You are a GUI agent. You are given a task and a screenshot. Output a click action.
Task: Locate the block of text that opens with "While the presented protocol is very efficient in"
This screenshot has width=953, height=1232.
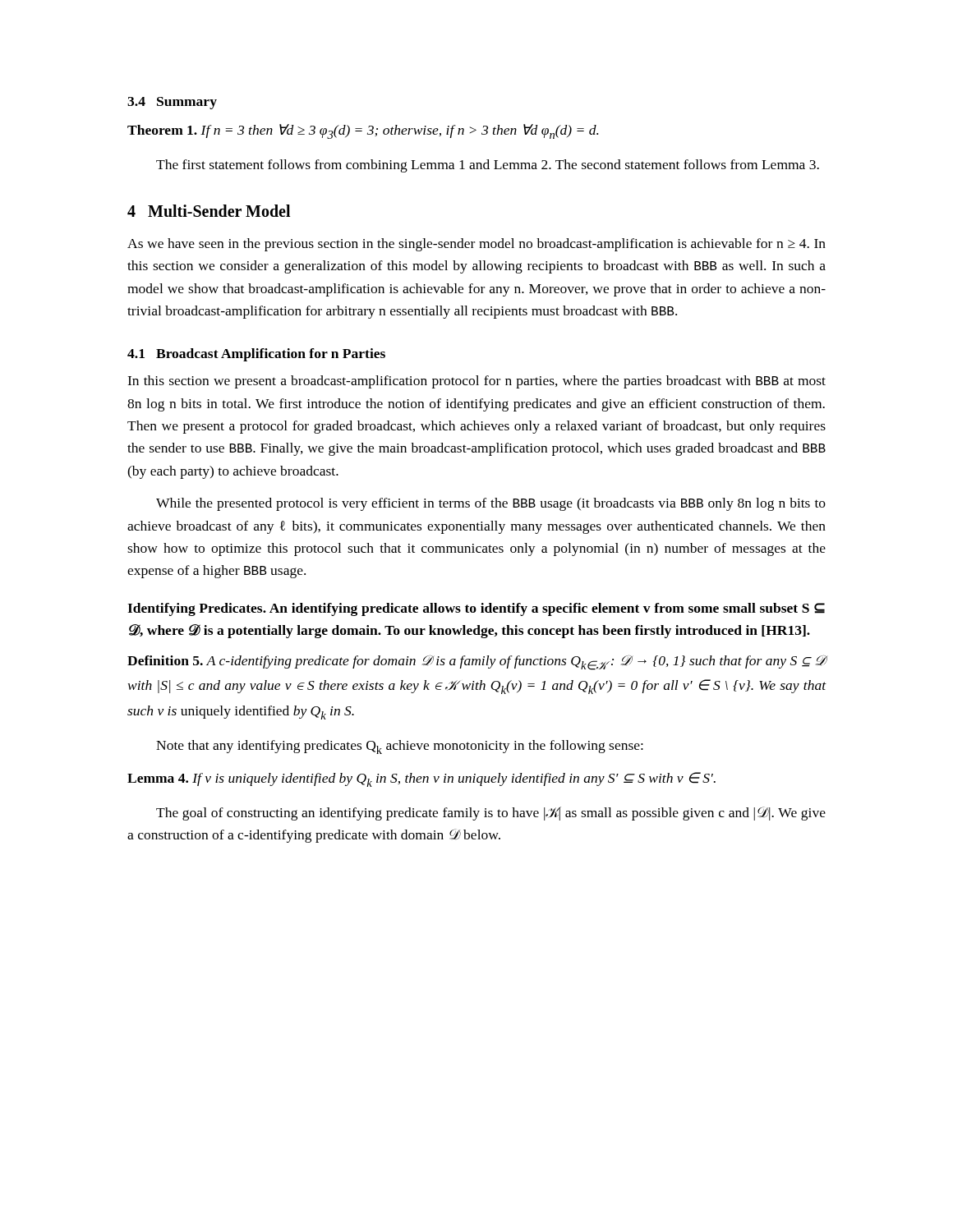coord(476,537)
